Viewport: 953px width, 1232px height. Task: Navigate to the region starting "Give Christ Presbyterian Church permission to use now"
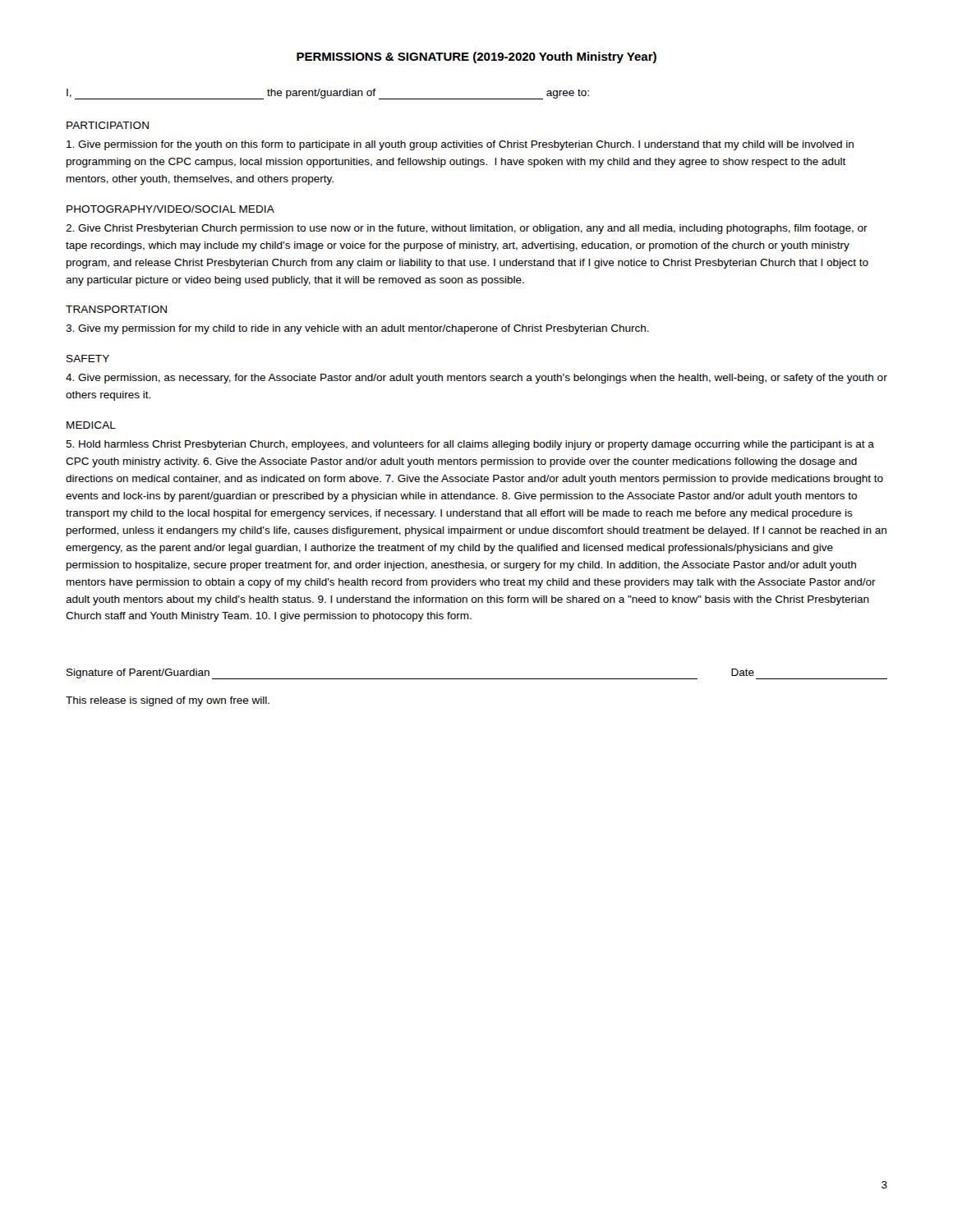(x=467, y=253)
